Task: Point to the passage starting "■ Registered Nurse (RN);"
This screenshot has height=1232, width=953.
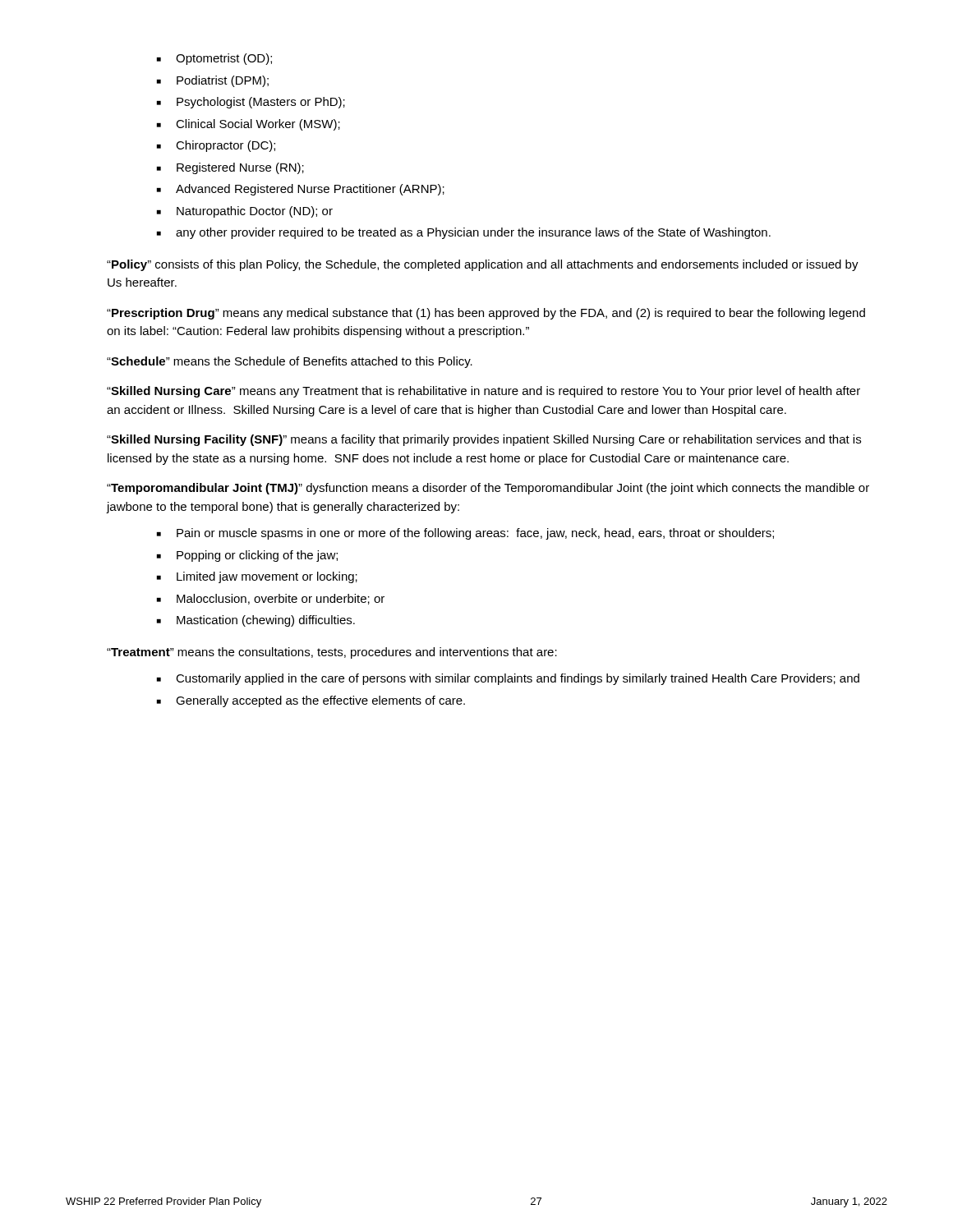Action: pyautogui.click(x=230, y=168)
